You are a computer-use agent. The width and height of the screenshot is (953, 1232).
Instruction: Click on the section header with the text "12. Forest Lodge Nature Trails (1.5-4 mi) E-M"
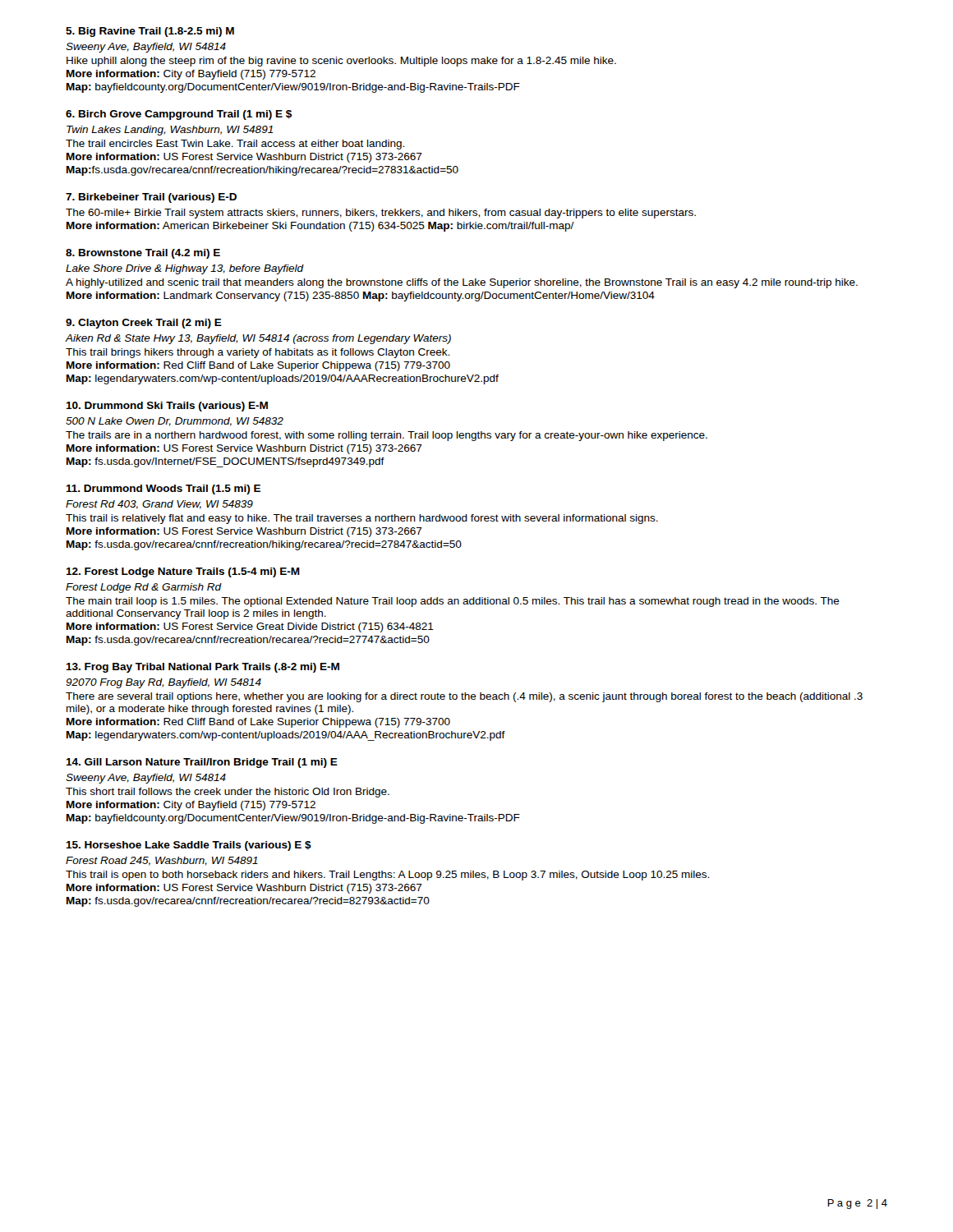183,572
